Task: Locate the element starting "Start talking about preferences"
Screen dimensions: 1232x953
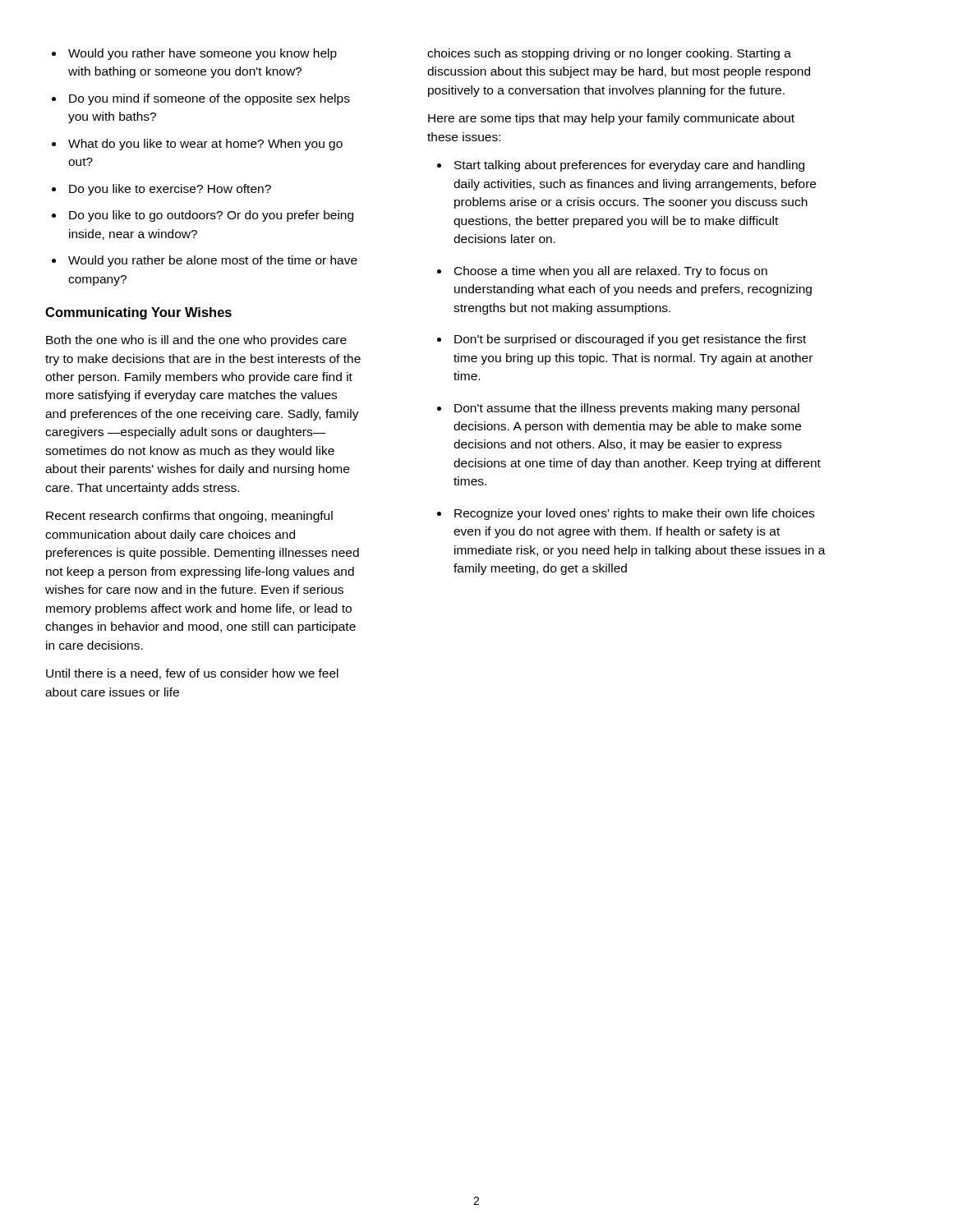Action: pyautogui.click(x=638, y=202)
